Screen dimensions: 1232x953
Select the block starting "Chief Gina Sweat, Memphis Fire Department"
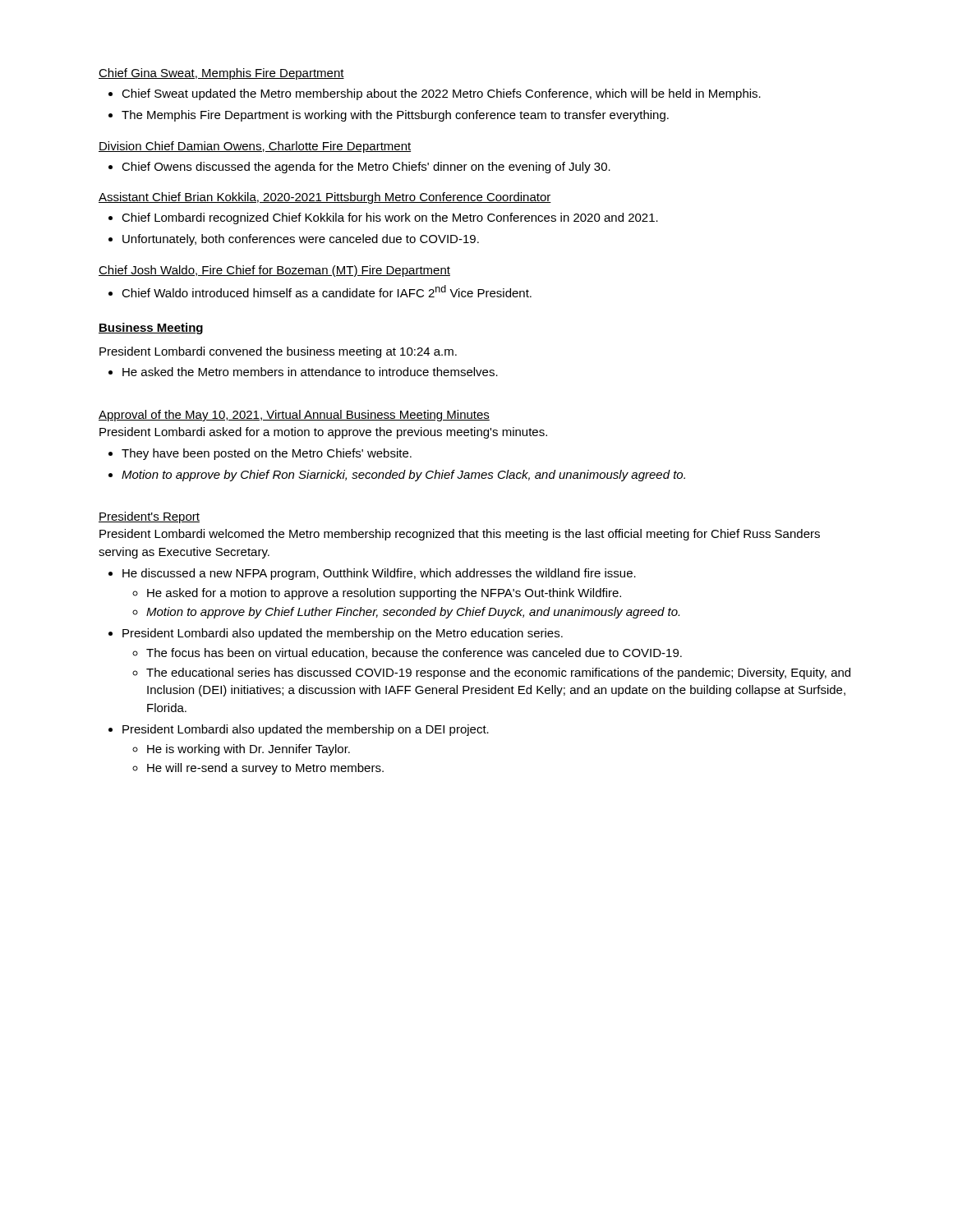[221, 73]
